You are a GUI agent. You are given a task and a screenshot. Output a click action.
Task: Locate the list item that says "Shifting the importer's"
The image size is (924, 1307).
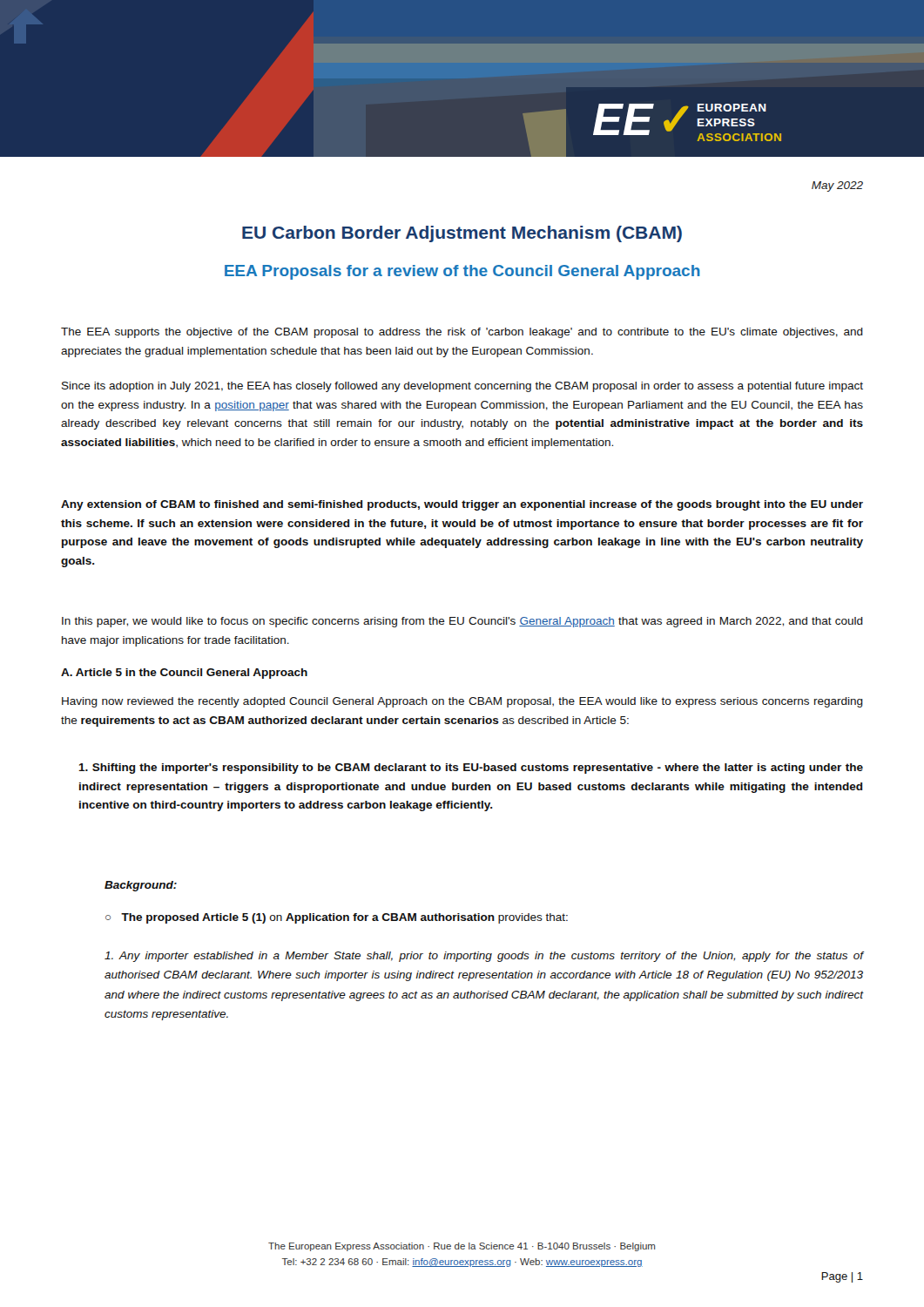pos(471,786)
